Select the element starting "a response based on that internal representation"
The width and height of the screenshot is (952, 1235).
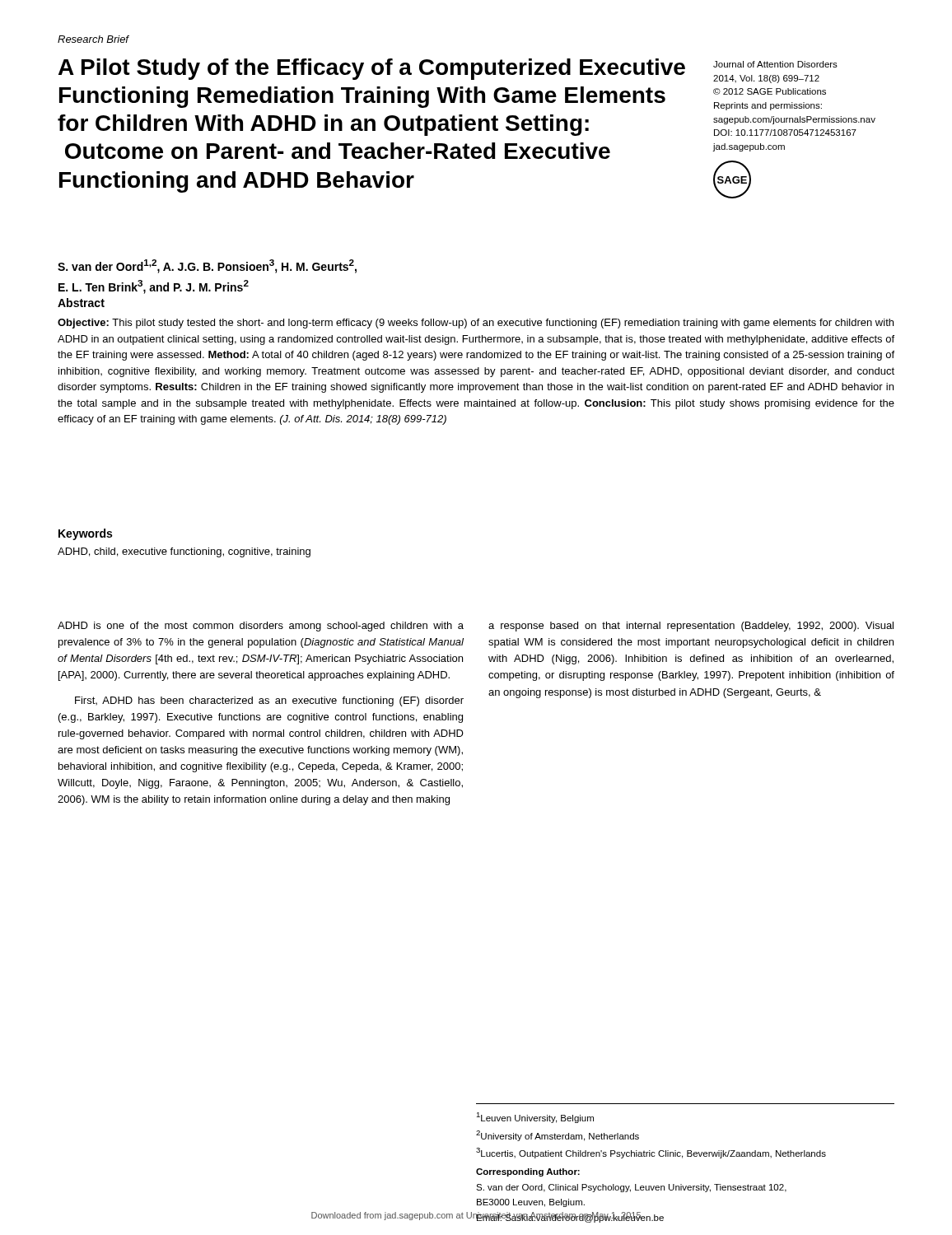click(691, 659)
